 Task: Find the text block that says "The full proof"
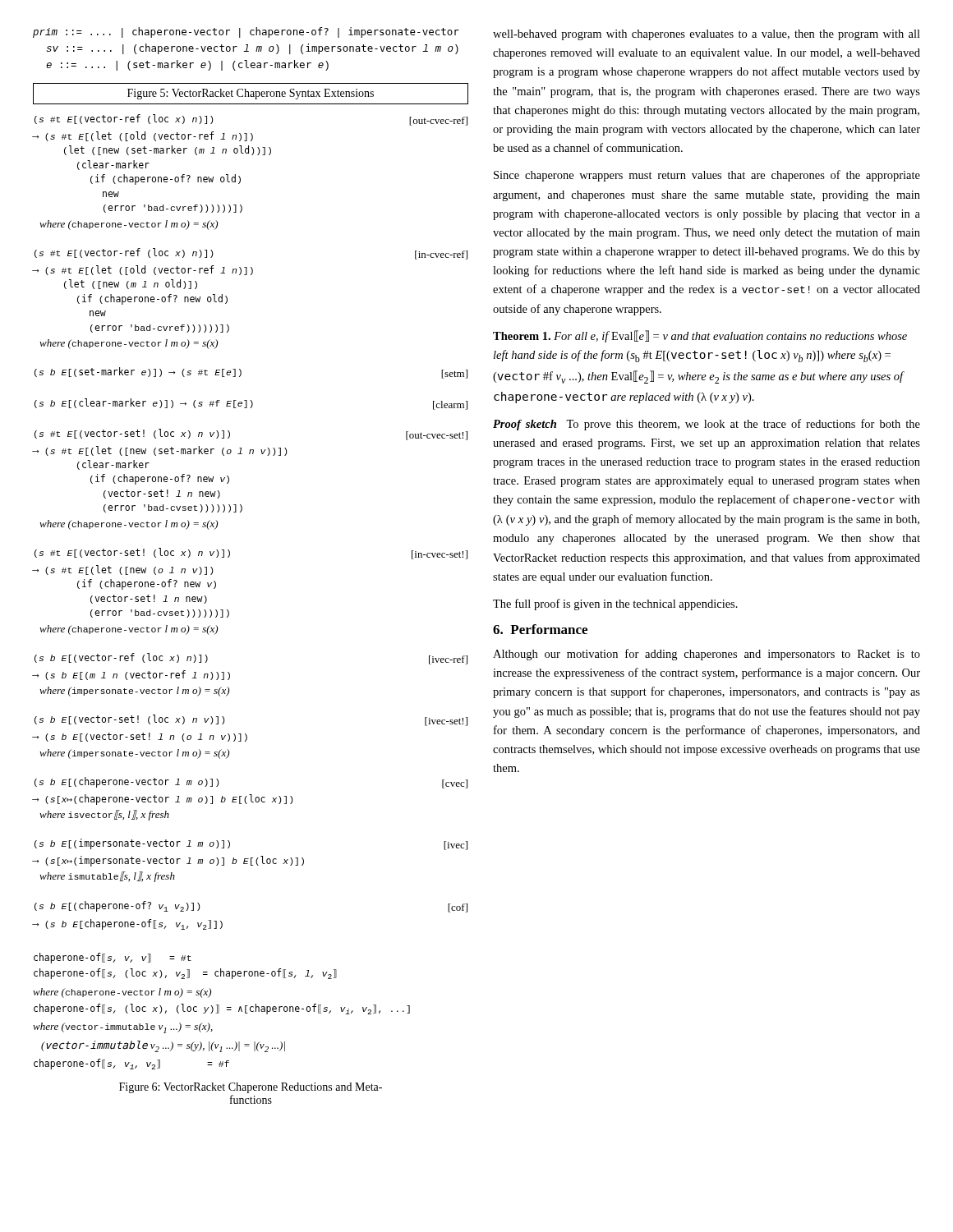click(x=615, y=604)
